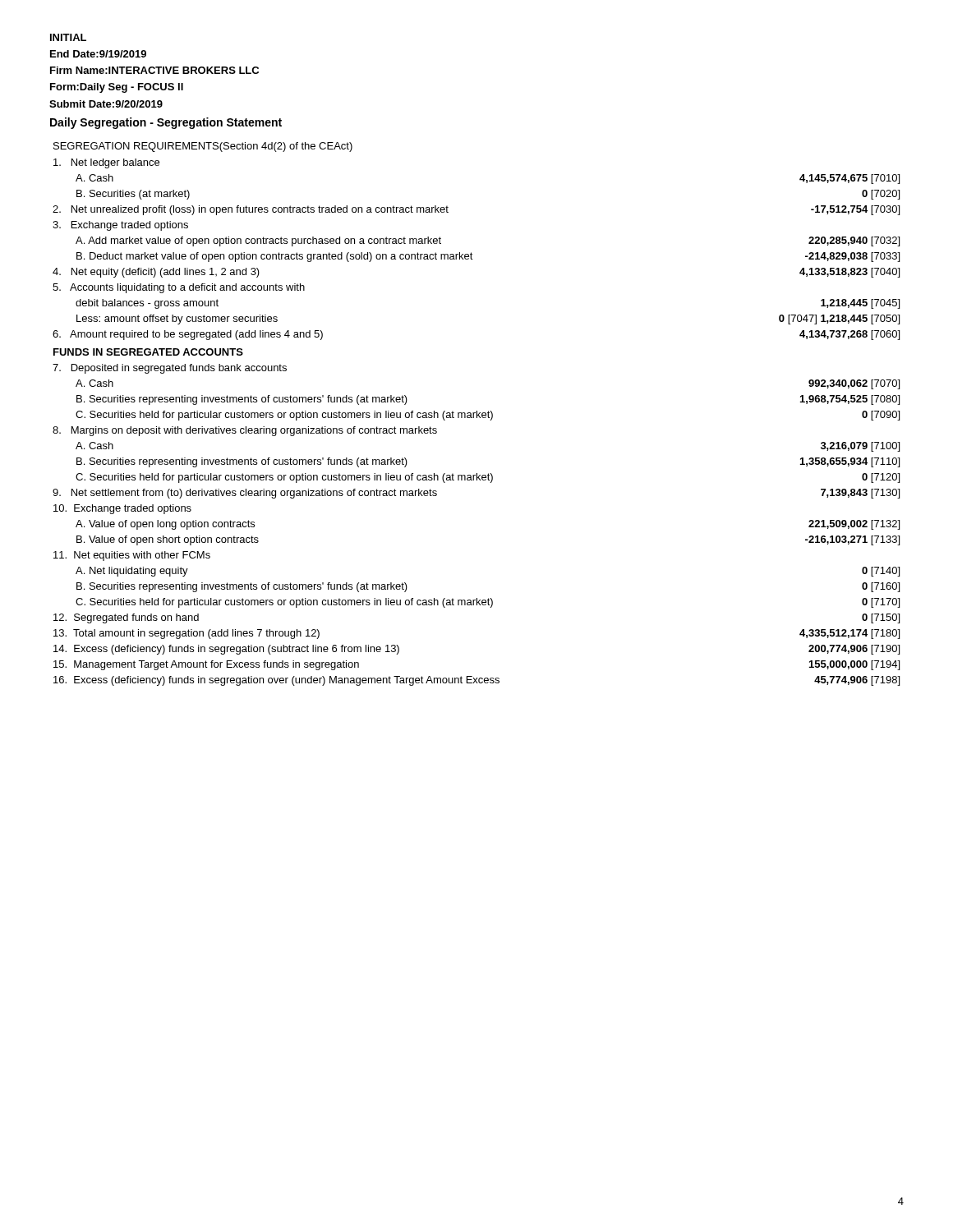Select the block starting "2. Net unrealized profit"

[x=251, y=209]
